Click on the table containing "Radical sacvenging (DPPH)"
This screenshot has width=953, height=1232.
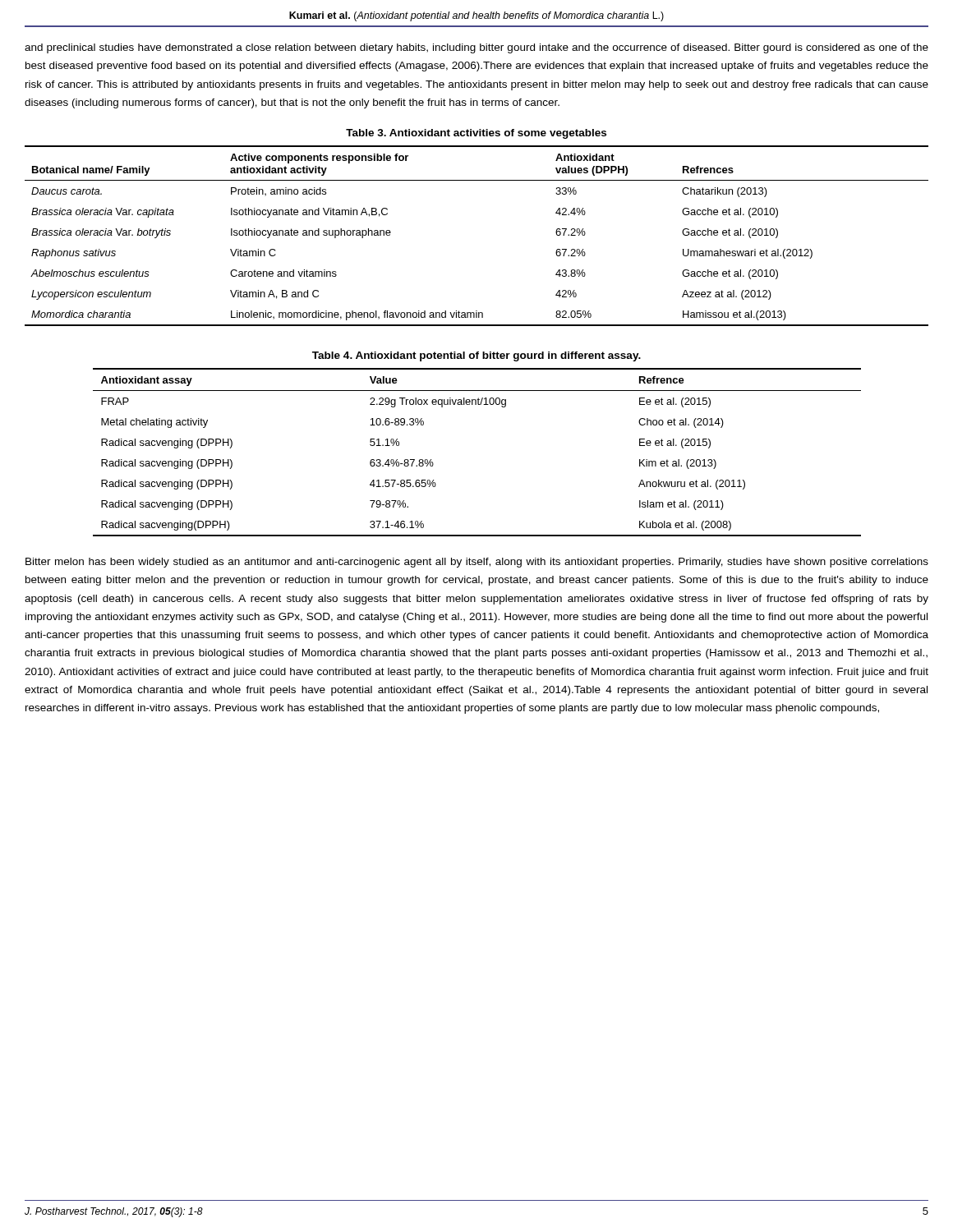tap(476, 452)
